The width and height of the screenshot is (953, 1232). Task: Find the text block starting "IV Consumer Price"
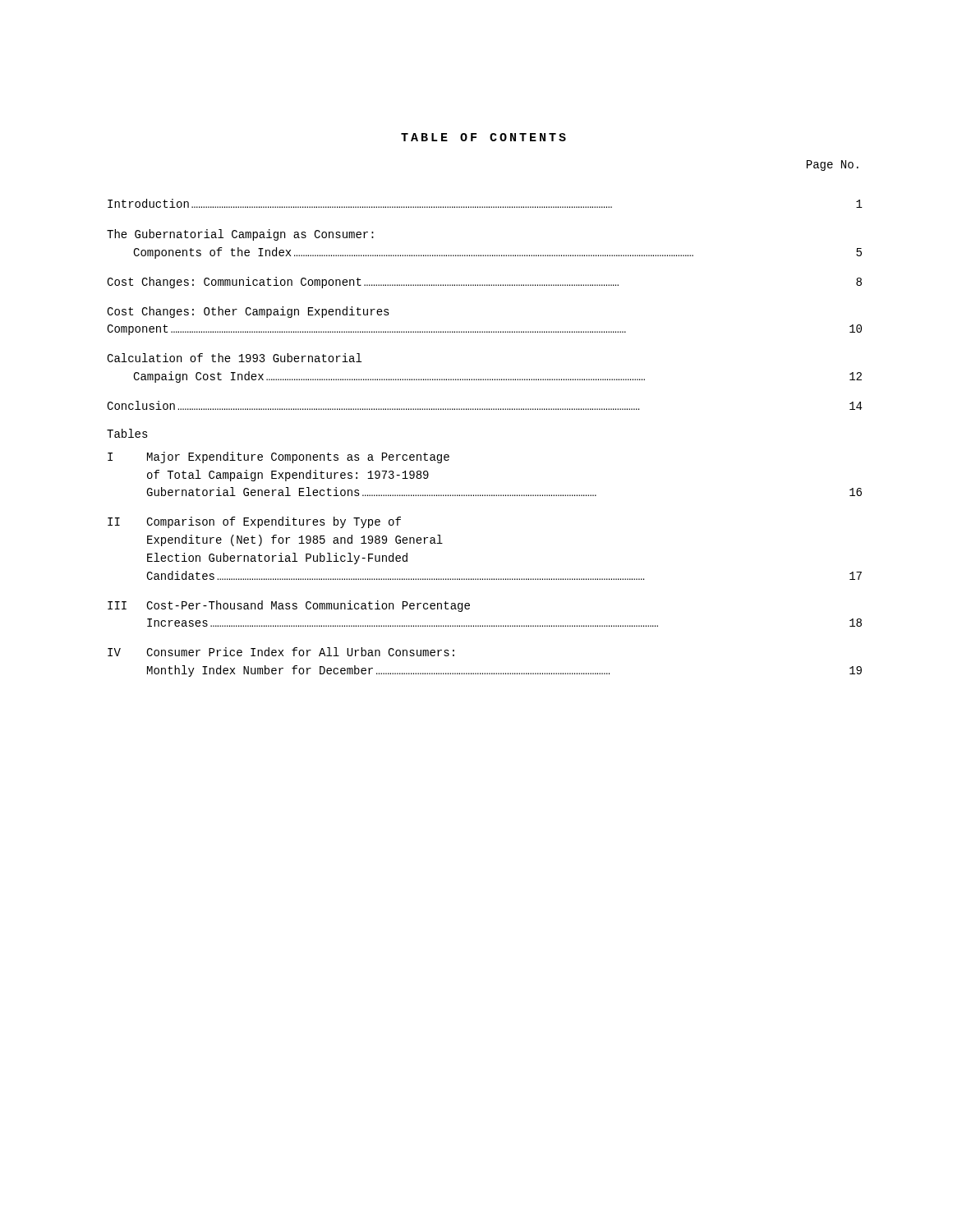coord(485,663)
